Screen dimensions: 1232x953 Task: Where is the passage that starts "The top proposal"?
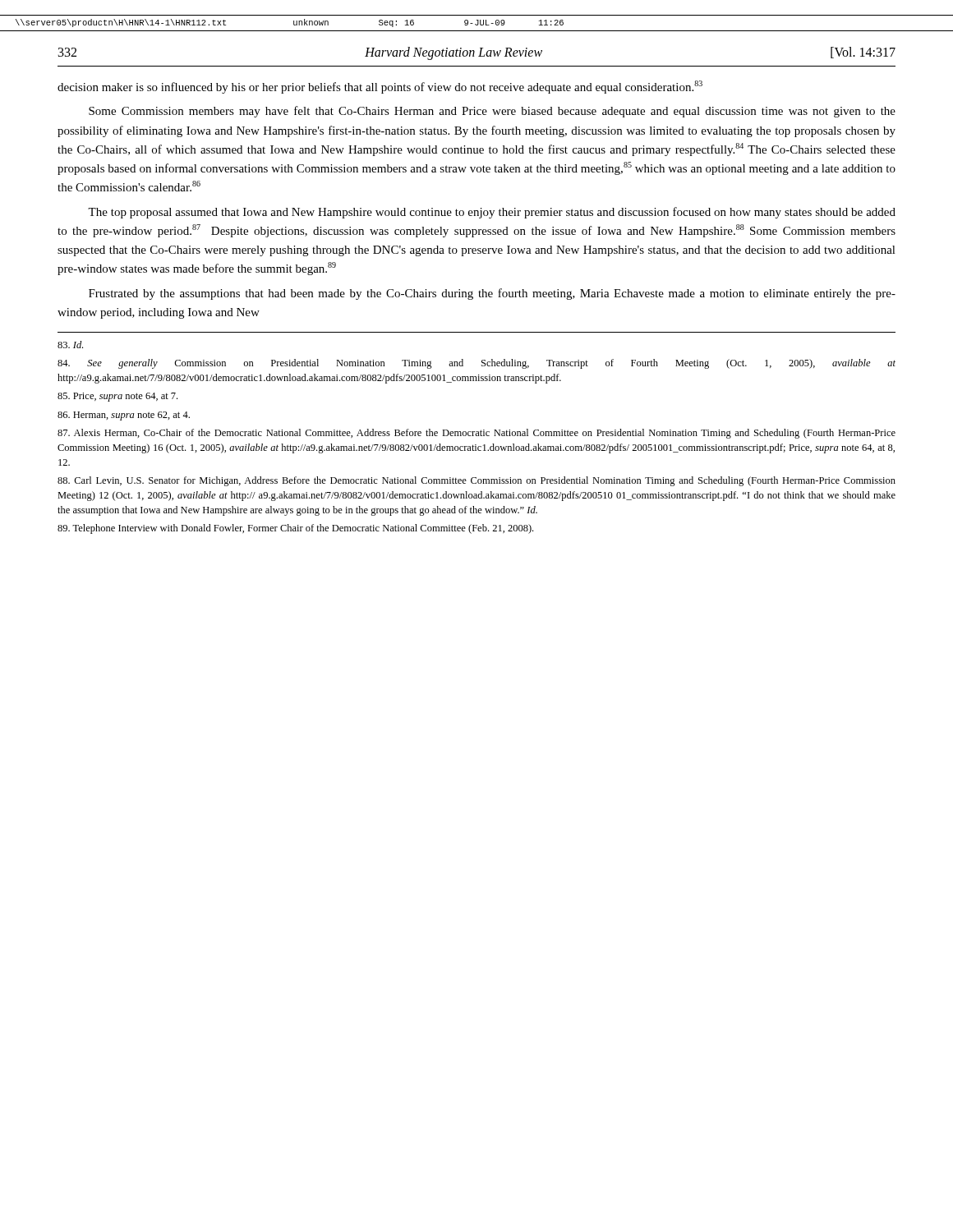tap(476, 240)
